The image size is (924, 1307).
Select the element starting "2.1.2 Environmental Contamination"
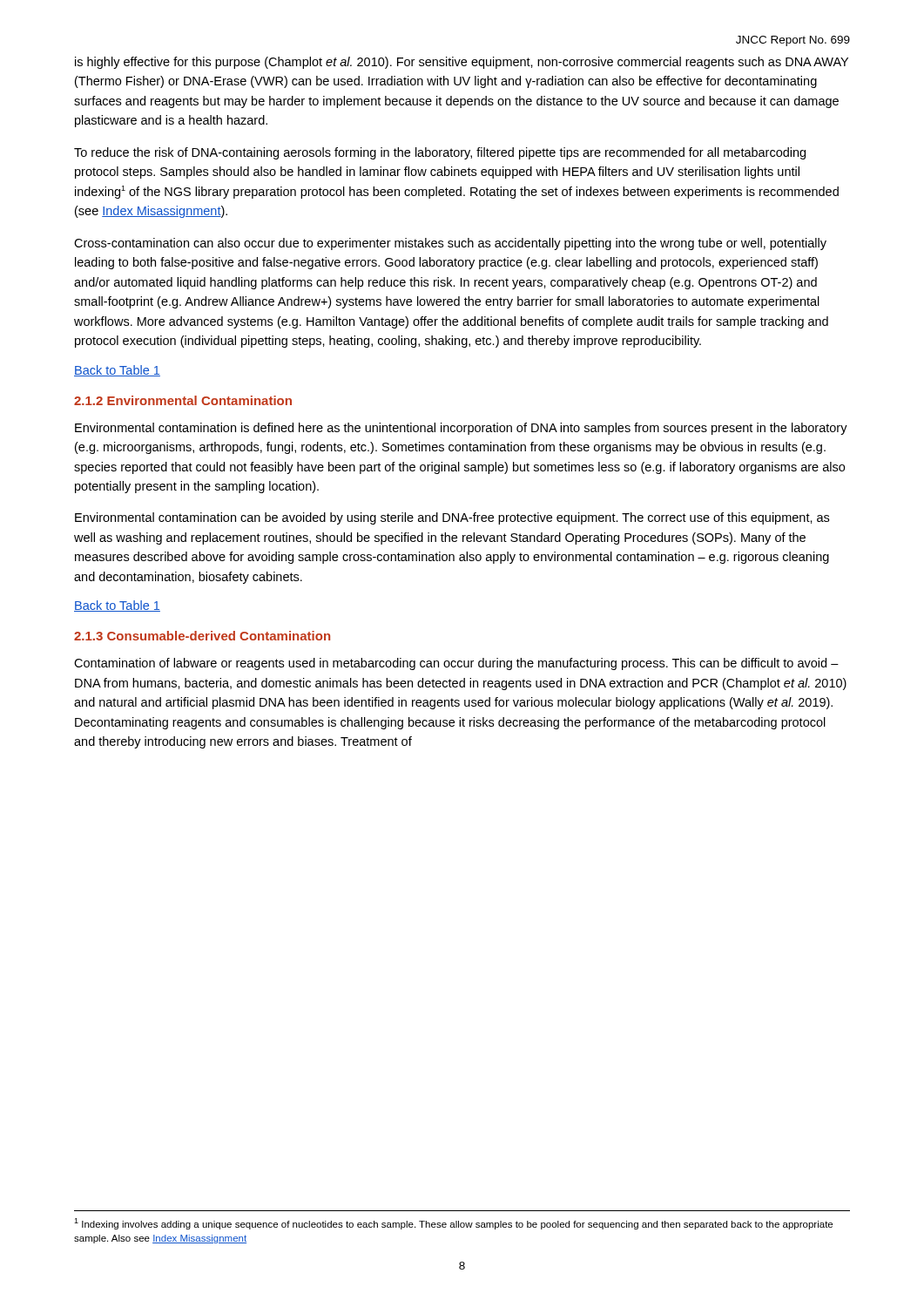[183, 400]
